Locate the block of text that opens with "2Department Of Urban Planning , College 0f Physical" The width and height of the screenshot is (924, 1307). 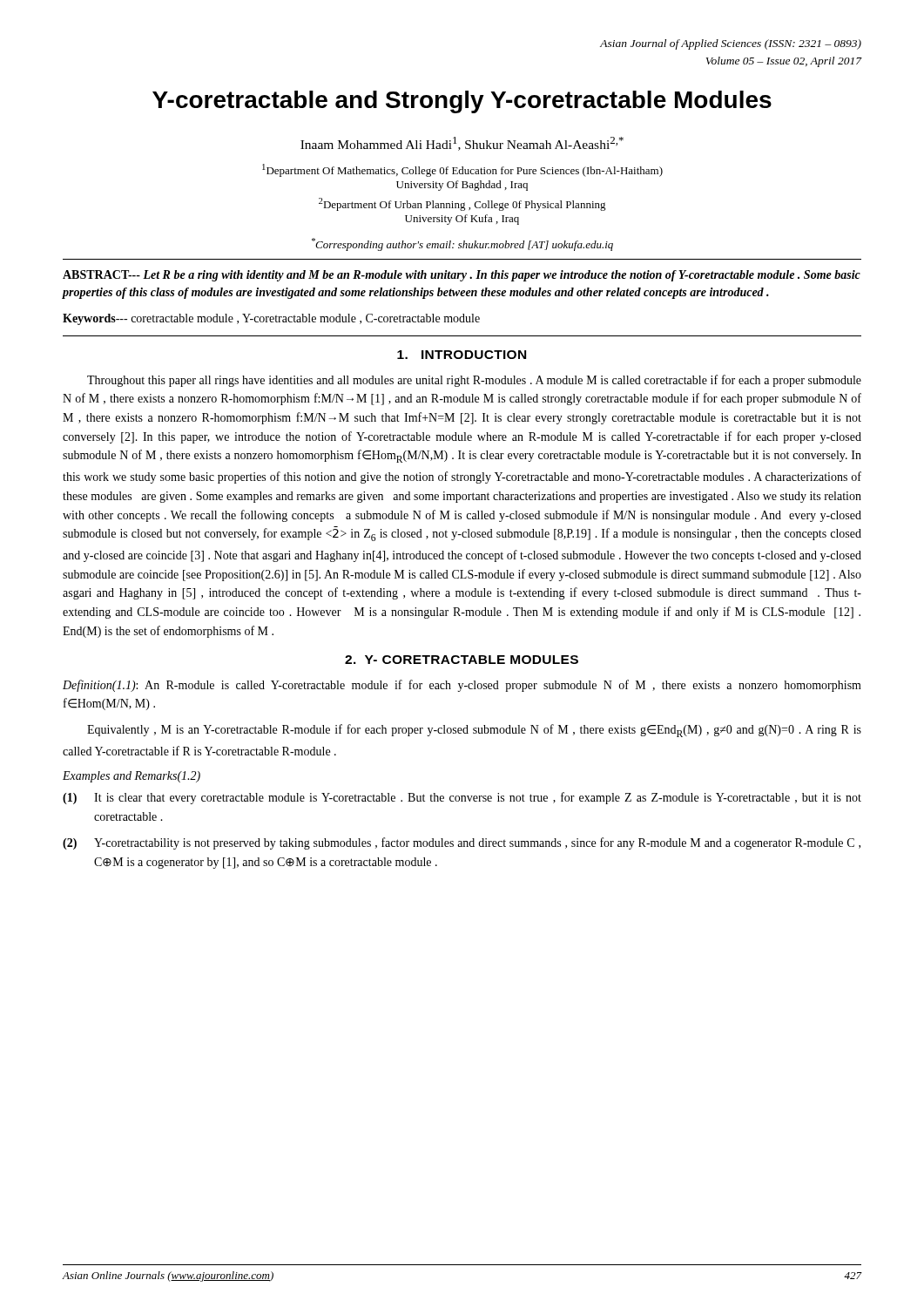click(x=462, y=210)
